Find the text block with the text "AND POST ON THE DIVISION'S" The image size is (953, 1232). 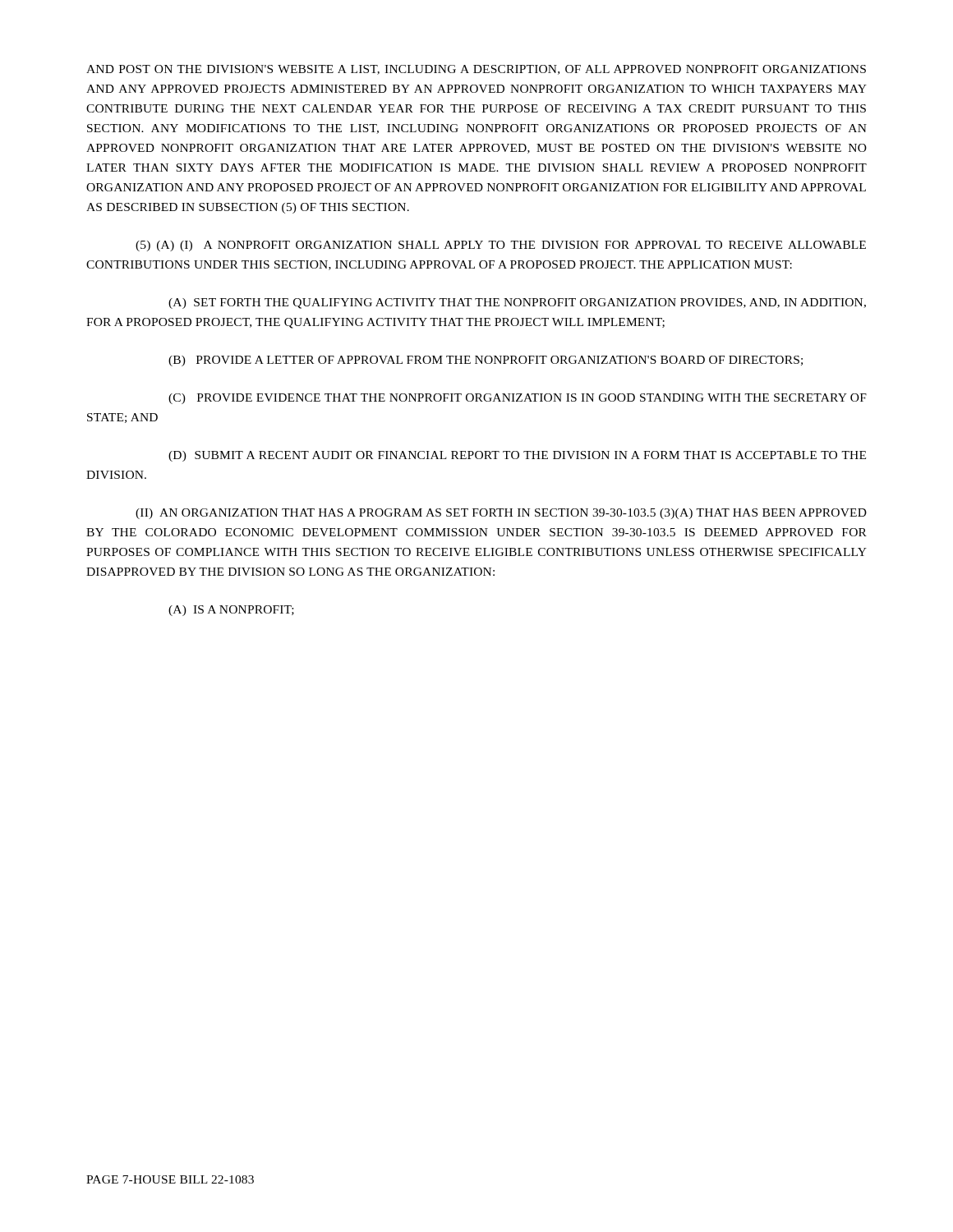(476, 138)
